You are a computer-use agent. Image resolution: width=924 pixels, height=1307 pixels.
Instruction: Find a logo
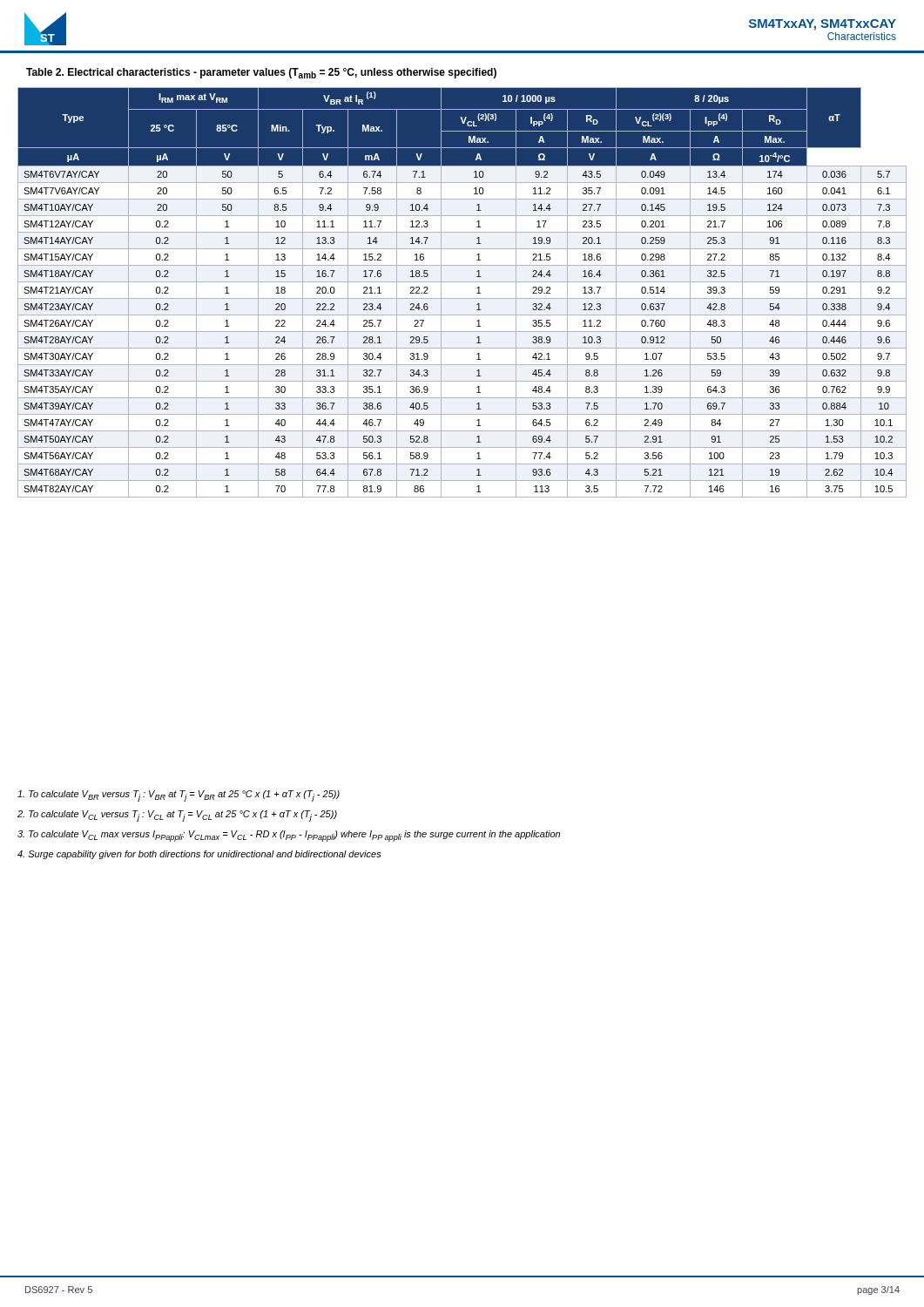coord(45,30)
